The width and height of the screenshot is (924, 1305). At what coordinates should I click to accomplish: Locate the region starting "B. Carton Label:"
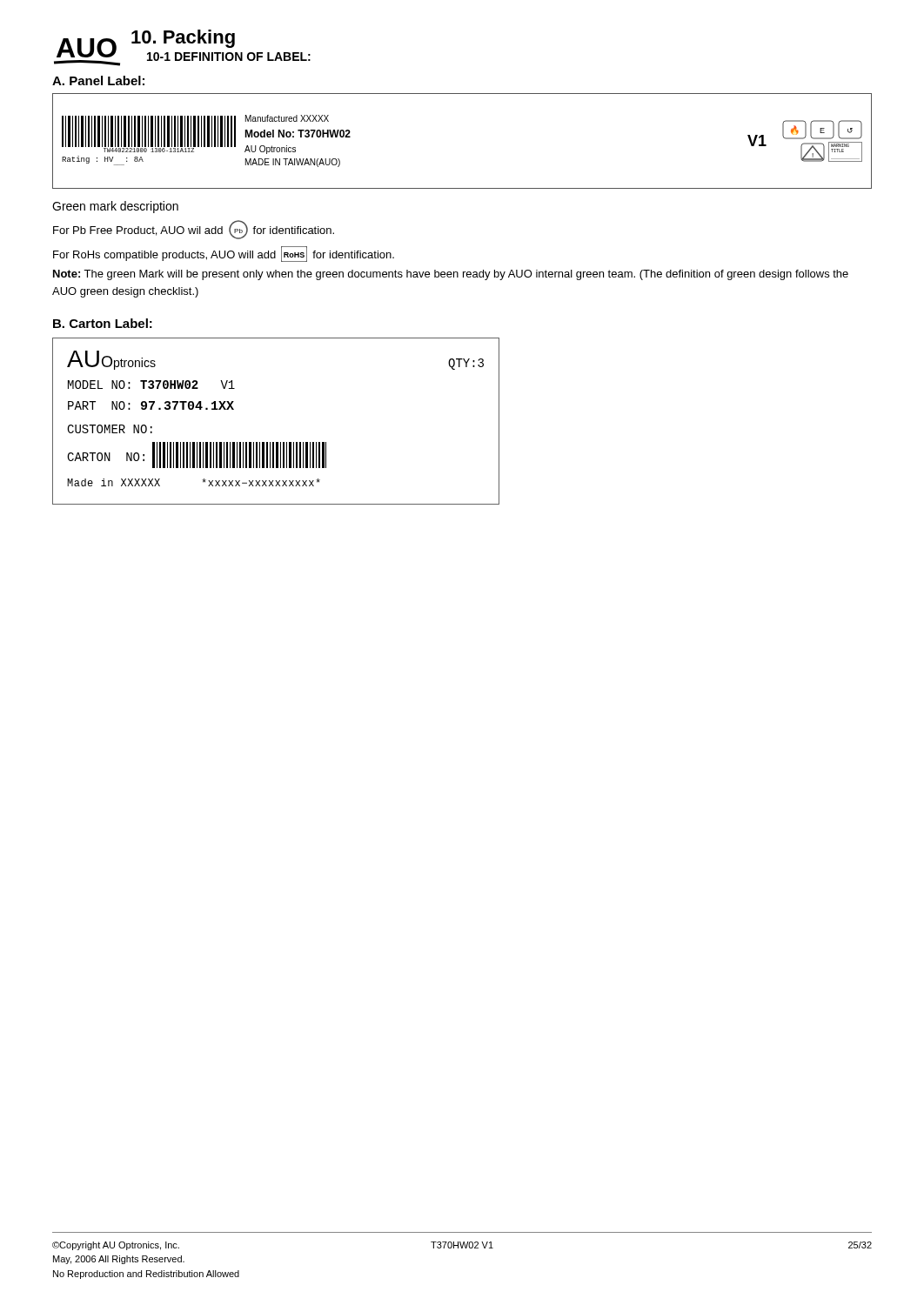click(103, 323)
